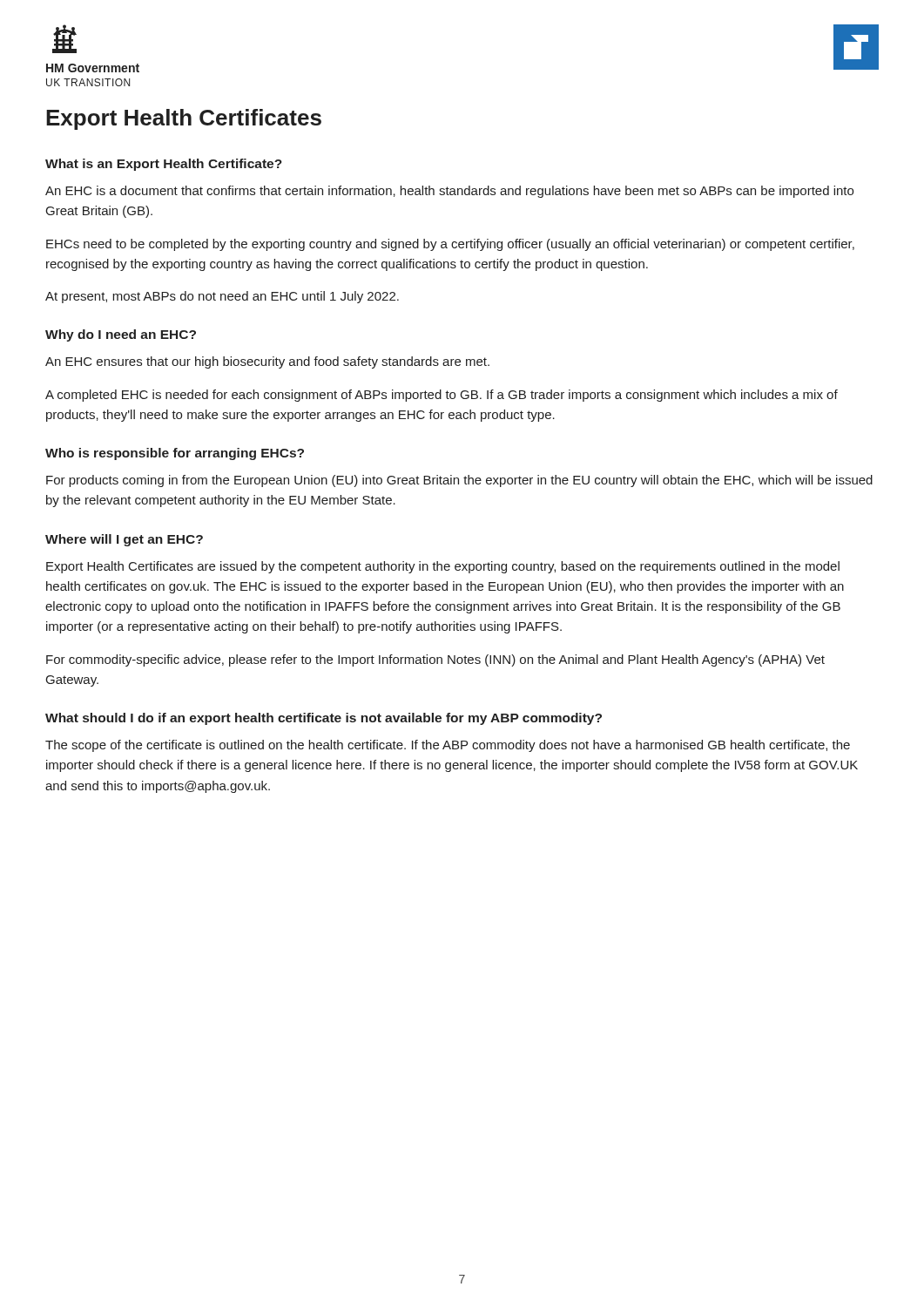Viewport: 924px width, 1307px height.
Task: Click on the section header containing "Where will I get an EHC?"
Action: (x=124, y=538)
